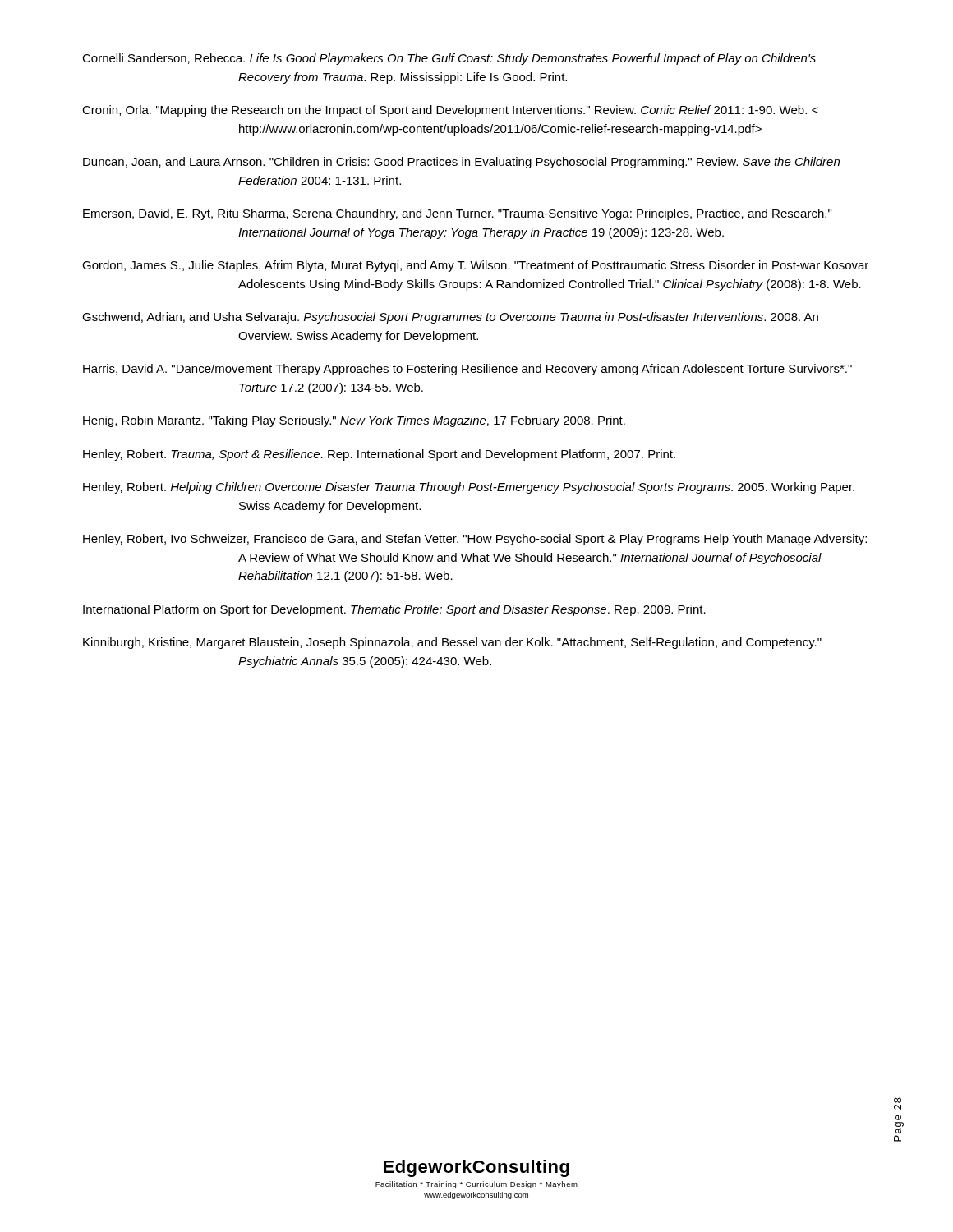Navigate to the element starting "Gschwend, Adrian, and Usha Selvaraju. Psychosocial"
This screenshot has width=953, height=1232.
476,326
